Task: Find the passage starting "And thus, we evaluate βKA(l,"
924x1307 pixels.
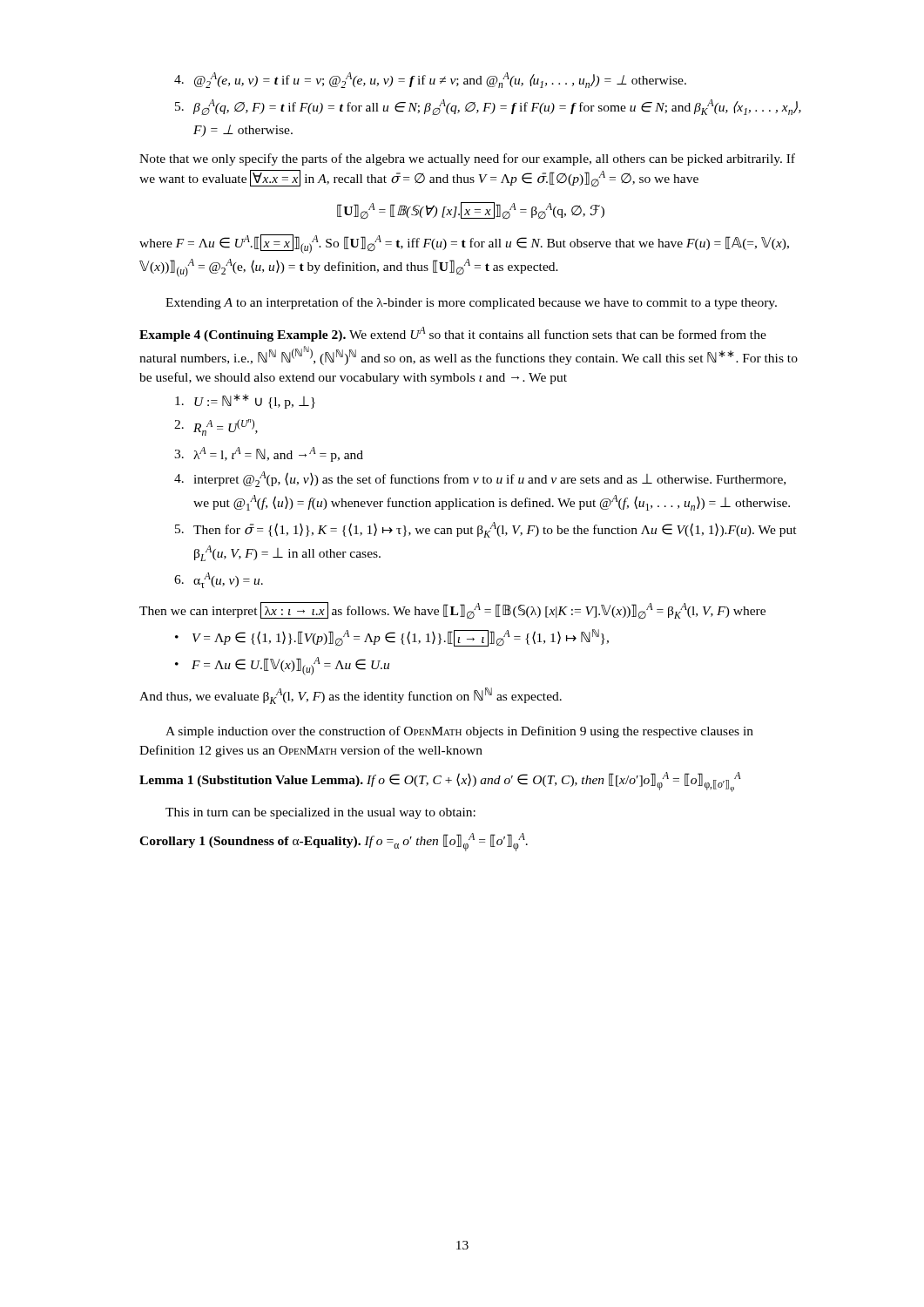Action: click(x=351, y=696)
